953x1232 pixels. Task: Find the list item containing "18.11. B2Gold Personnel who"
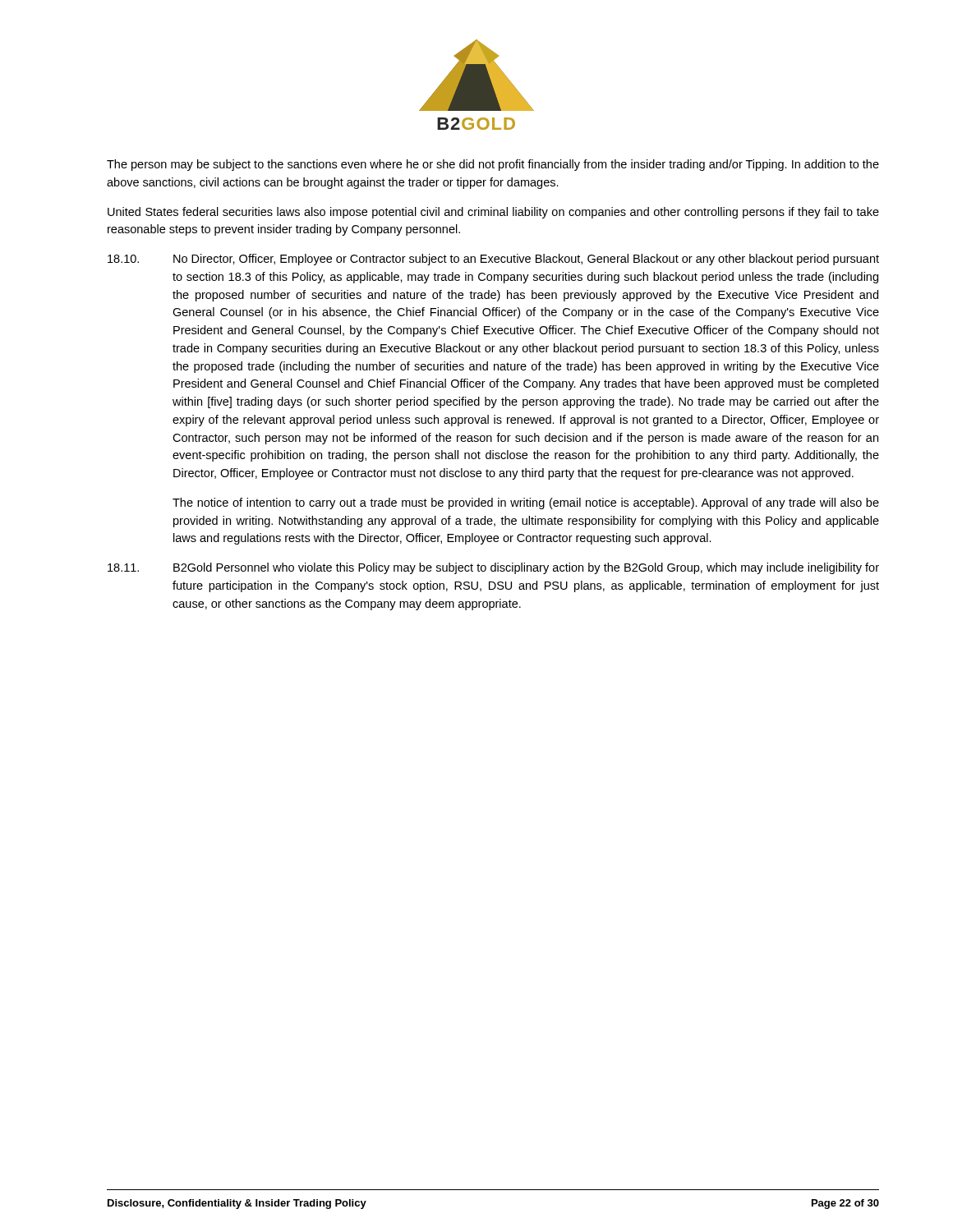pyautogui.click(x=493, y=586)
